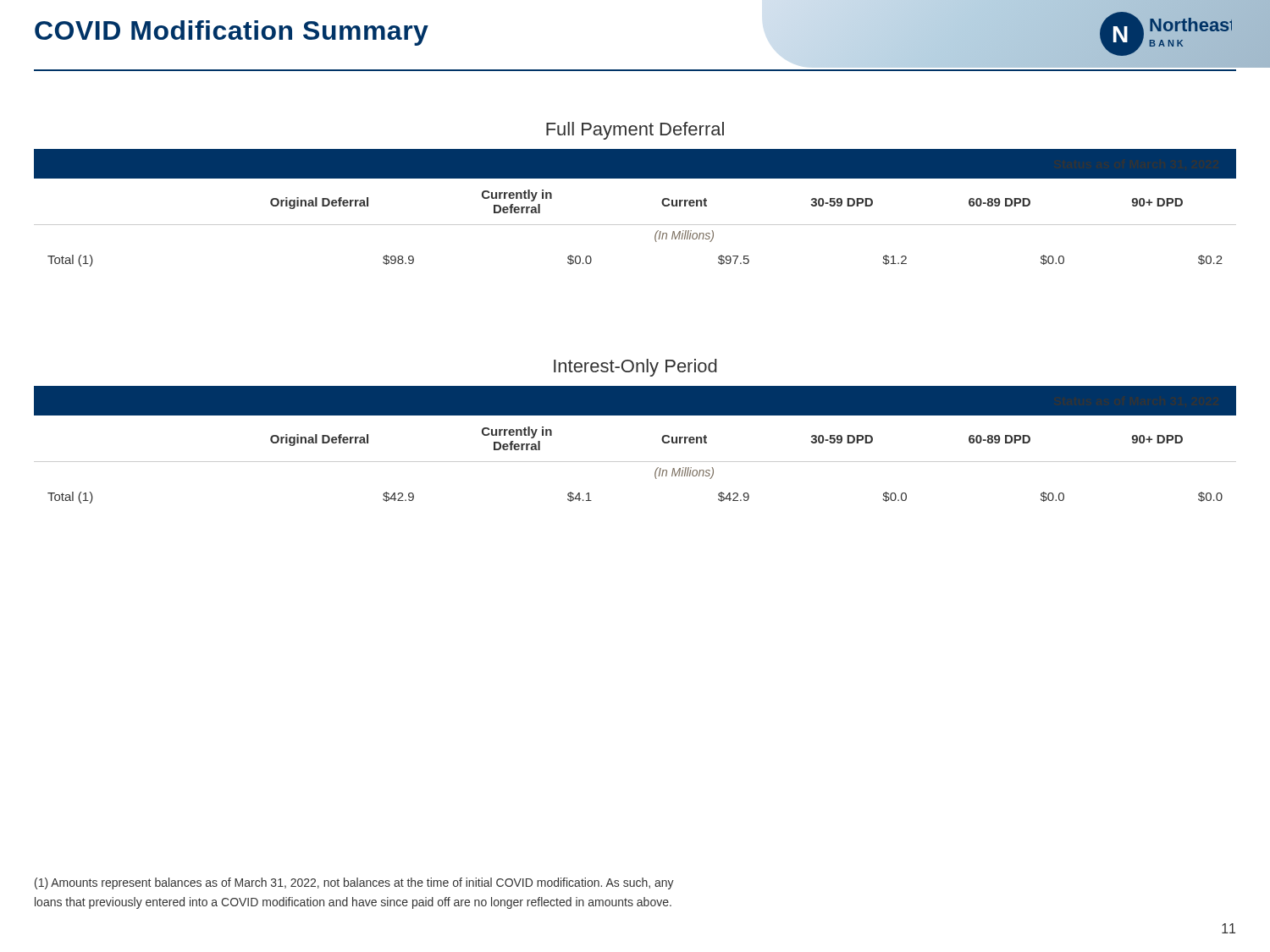This screenshot has height=952, width=1270.
Task: Point to the block starting "(1) Amounts represent"
Action: tap(354, 892)
